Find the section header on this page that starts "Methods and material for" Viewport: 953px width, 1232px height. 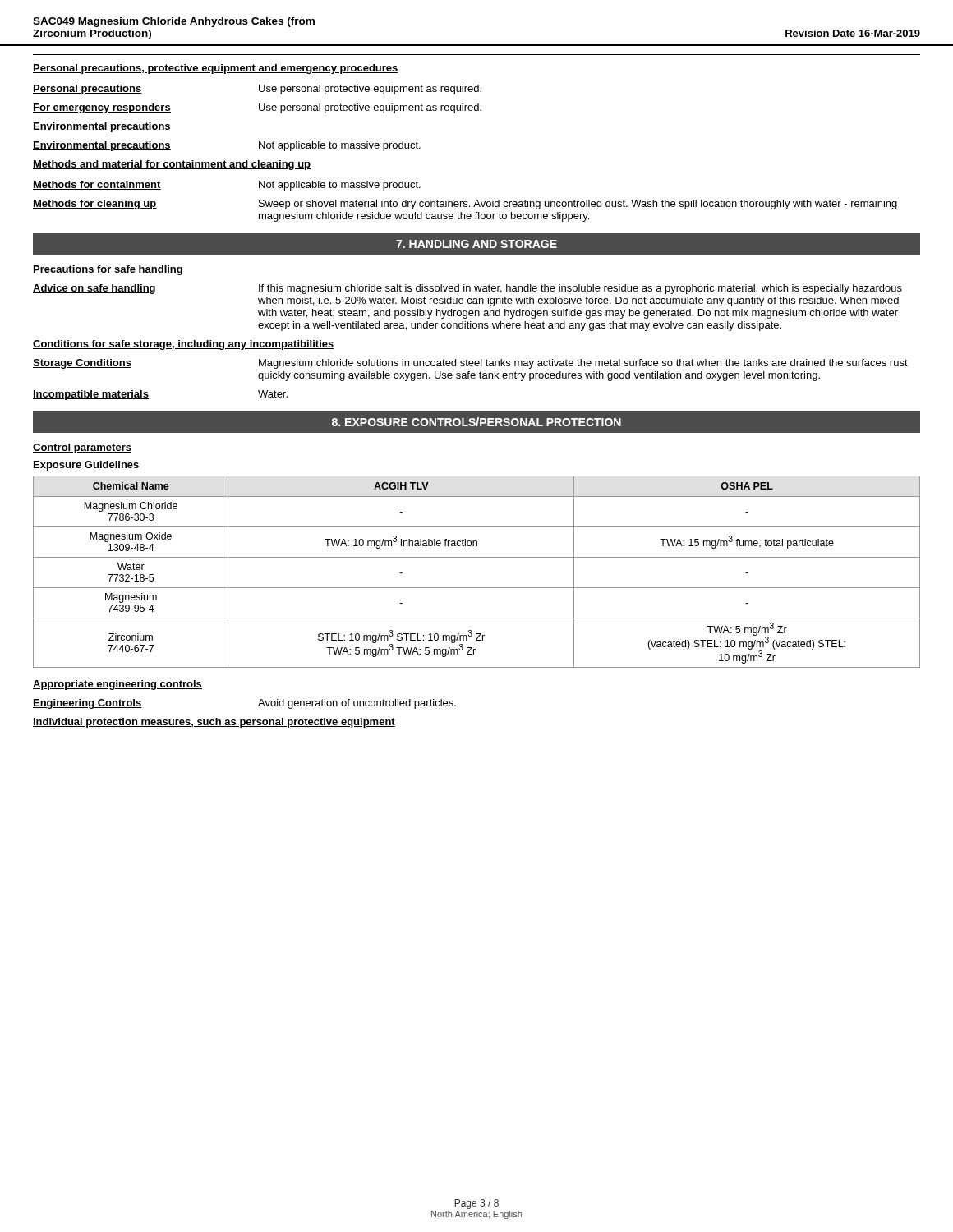(172, 164)
